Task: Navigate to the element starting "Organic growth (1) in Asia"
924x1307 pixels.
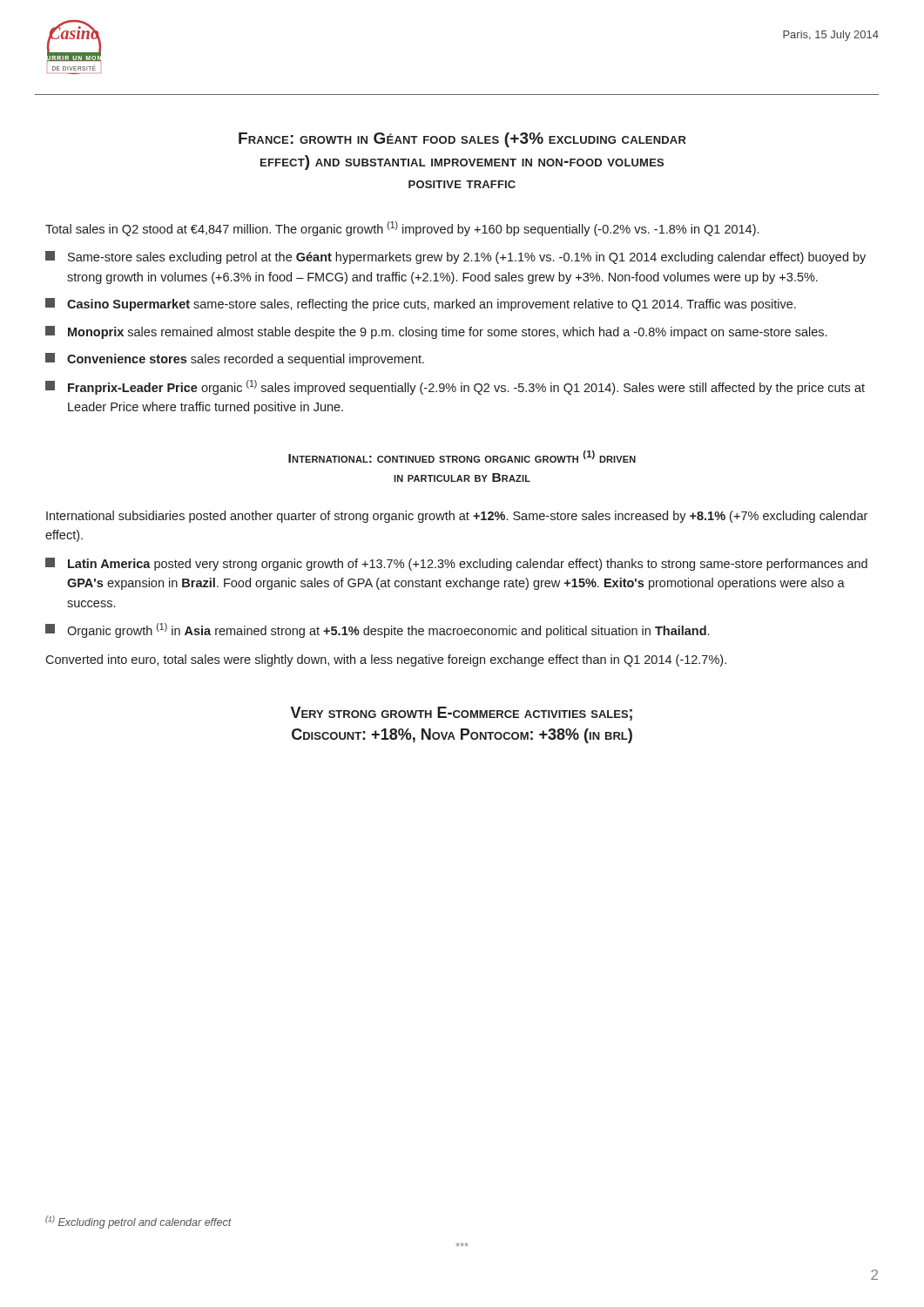Action: click(x=462, y=631)
